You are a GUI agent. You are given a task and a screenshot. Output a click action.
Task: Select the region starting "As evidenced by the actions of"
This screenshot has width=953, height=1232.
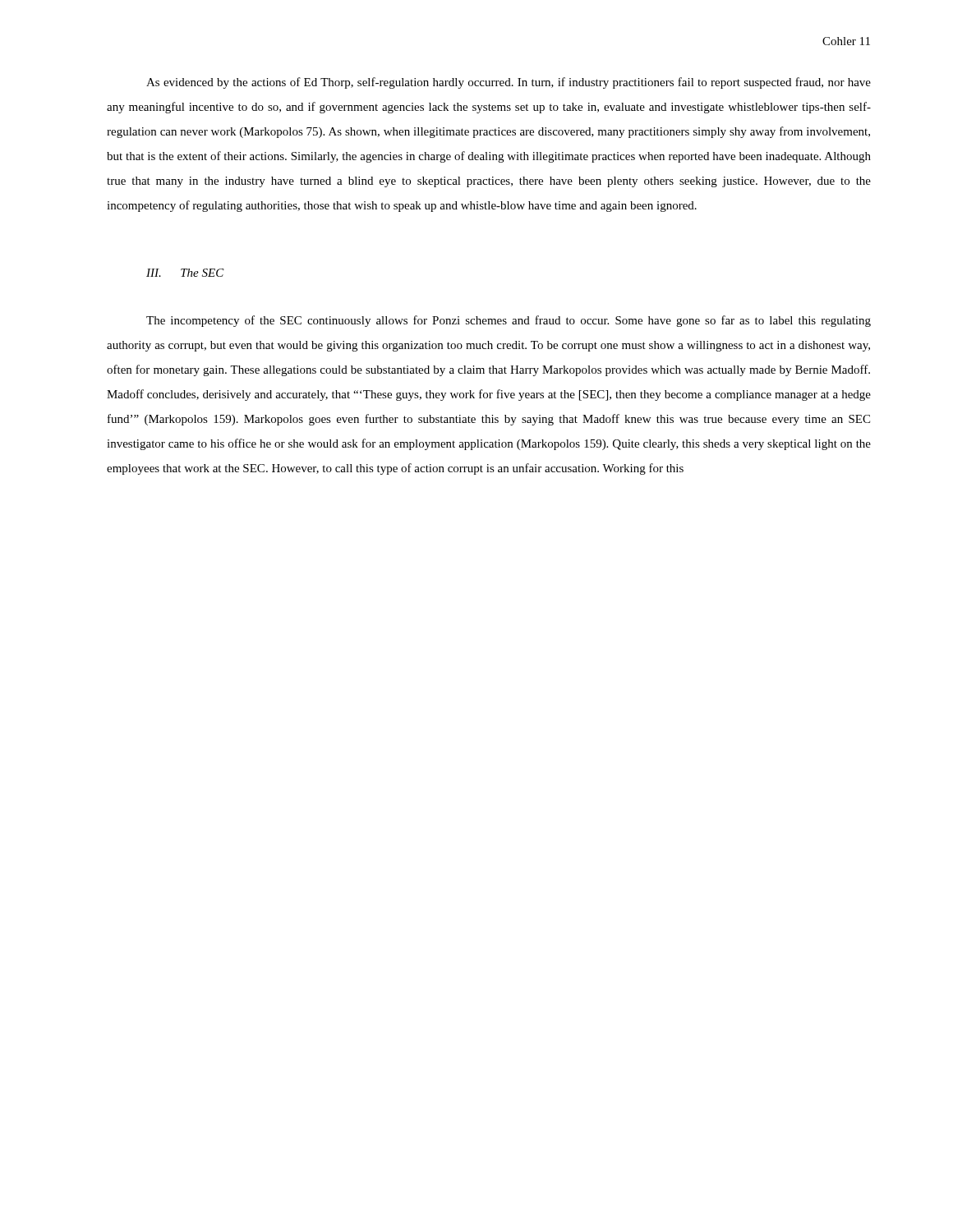tap(489, 144)
